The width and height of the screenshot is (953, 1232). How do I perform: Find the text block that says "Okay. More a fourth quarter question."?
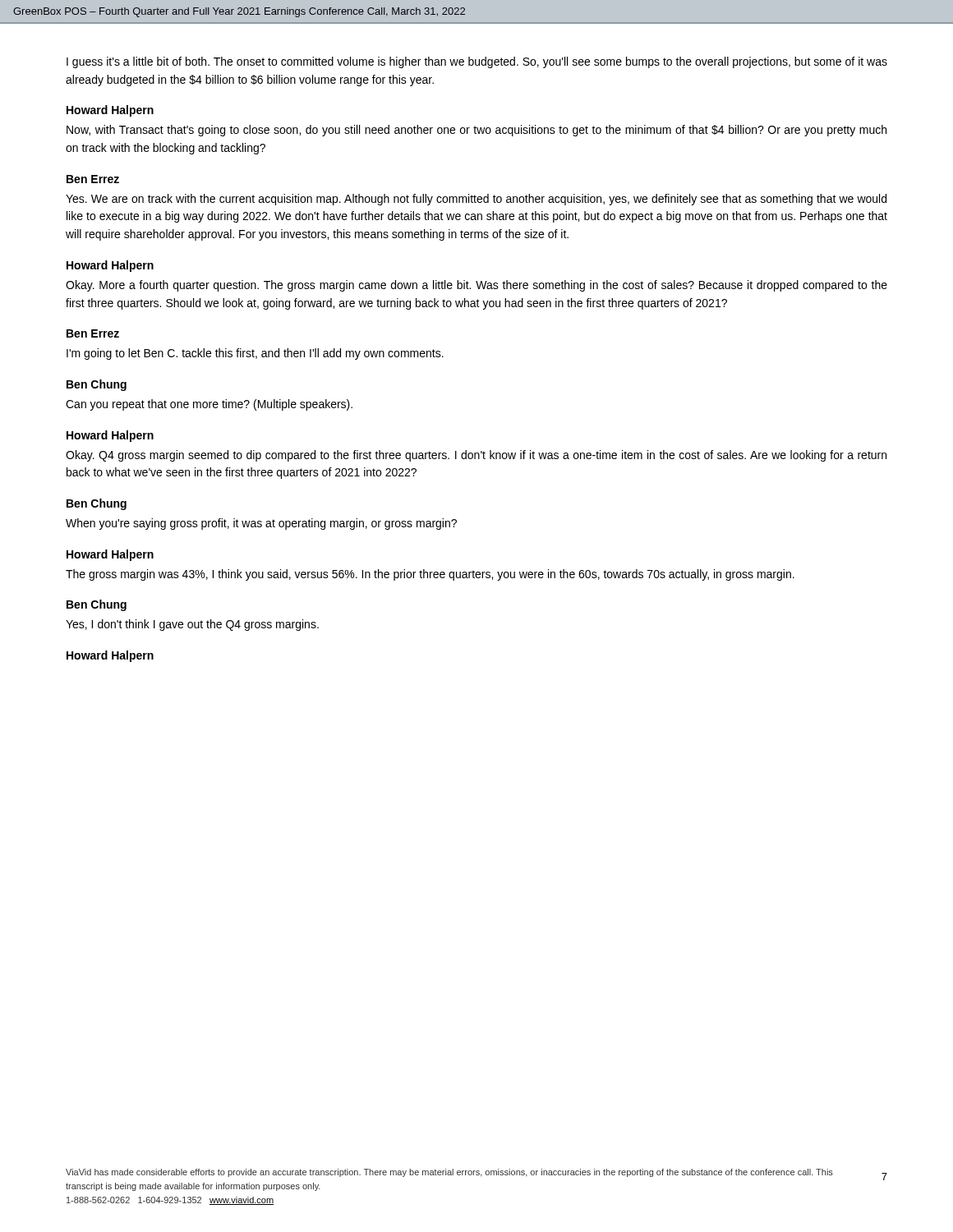(x=476, y=294)
